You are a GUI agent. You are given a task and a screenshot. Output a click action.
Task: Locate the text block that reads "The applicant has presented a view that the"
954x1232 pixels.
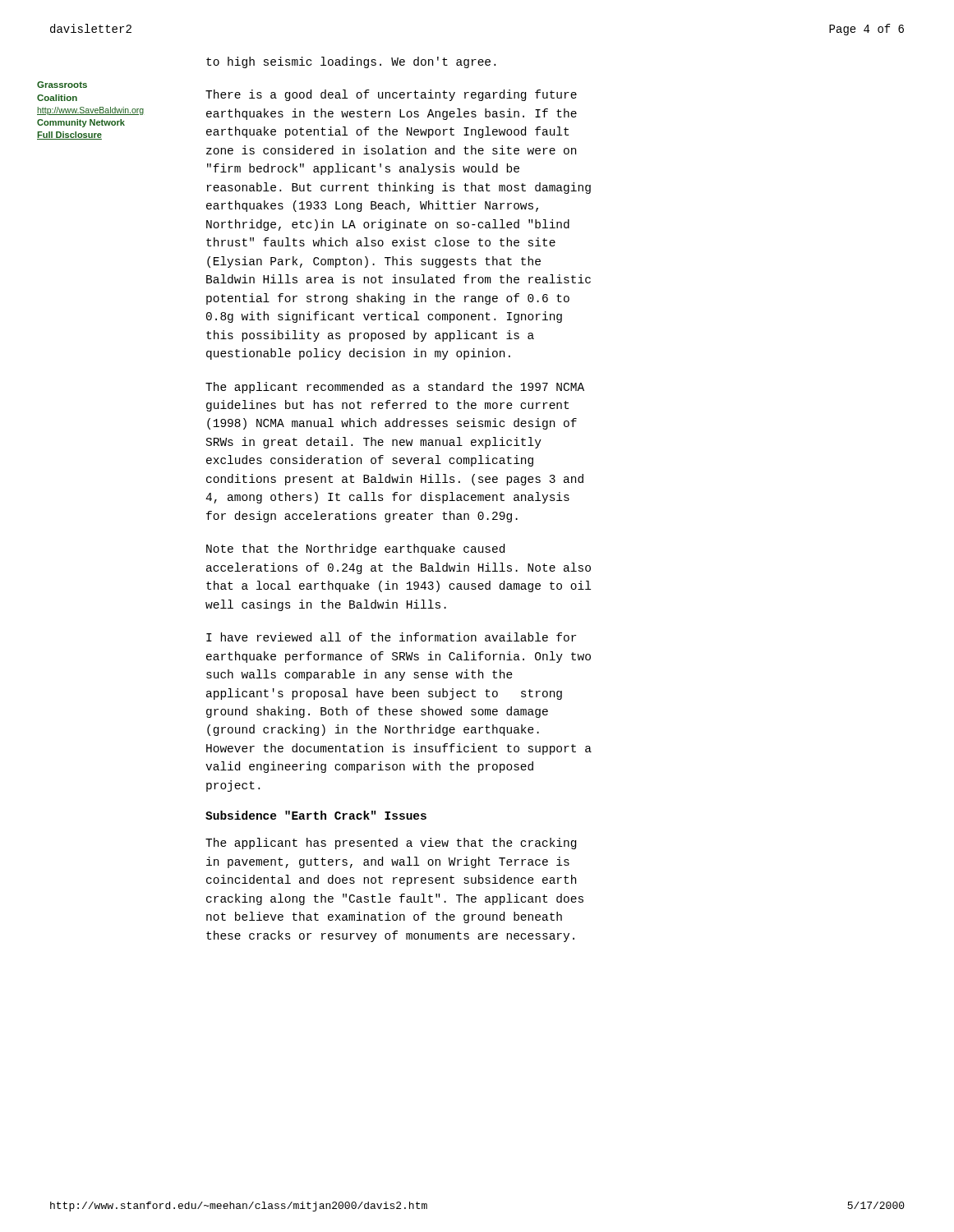click(x=395, y=890)
